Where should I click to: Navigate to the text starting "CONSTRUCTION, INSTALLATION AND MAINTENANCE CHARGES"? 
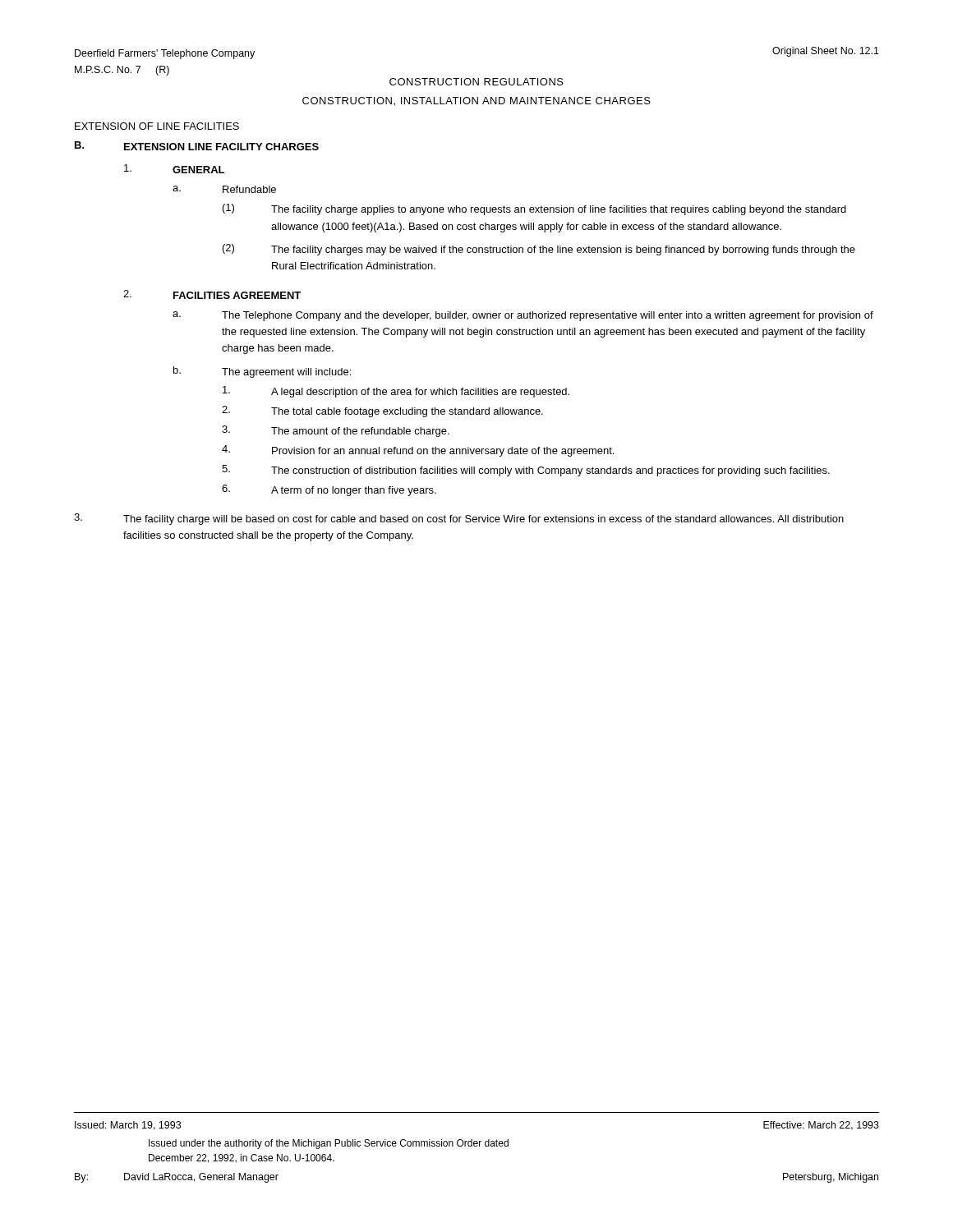(x=476, y=101)
